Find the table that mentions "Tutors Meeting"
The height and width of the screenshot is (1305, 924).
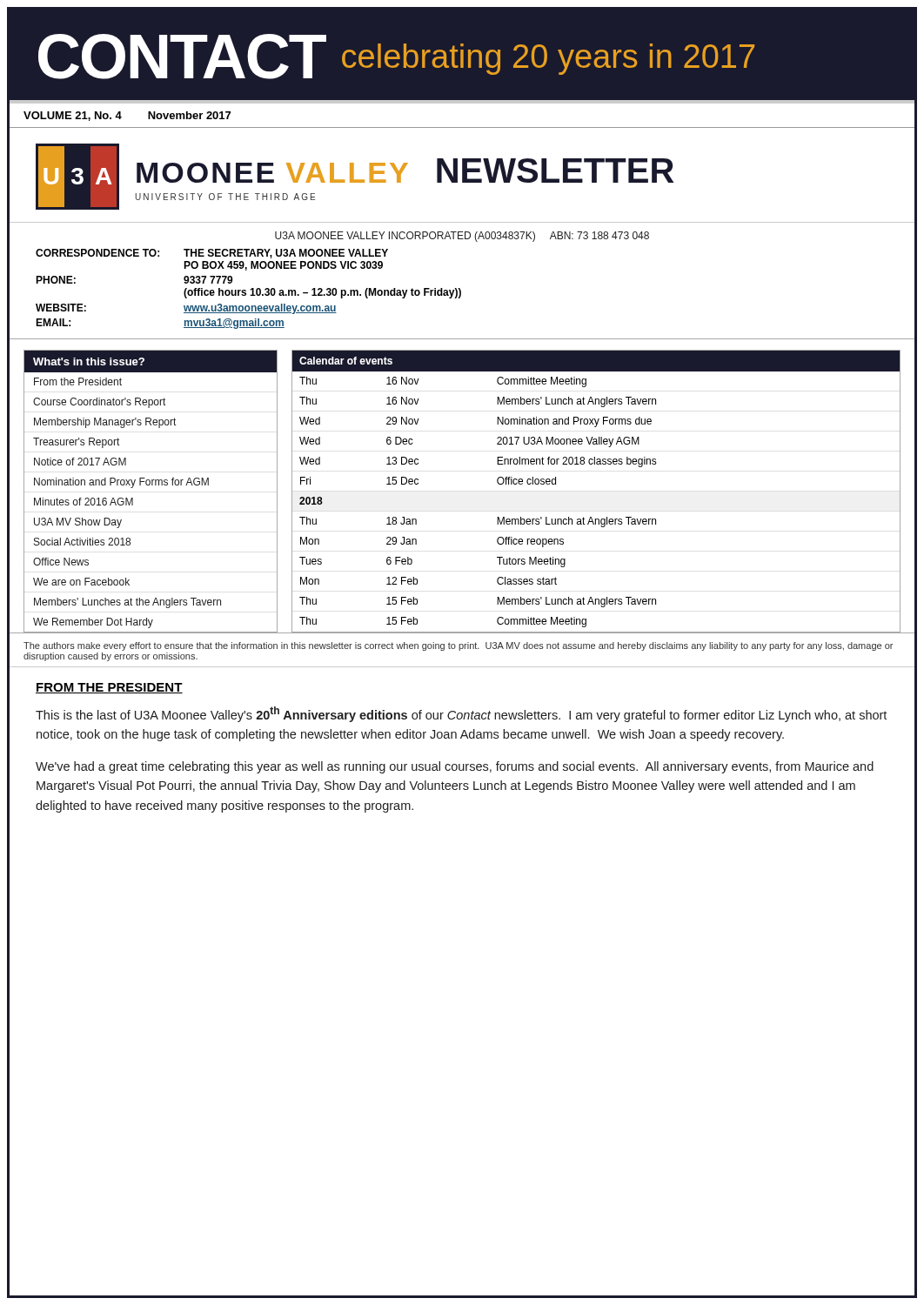pos(596,491)
